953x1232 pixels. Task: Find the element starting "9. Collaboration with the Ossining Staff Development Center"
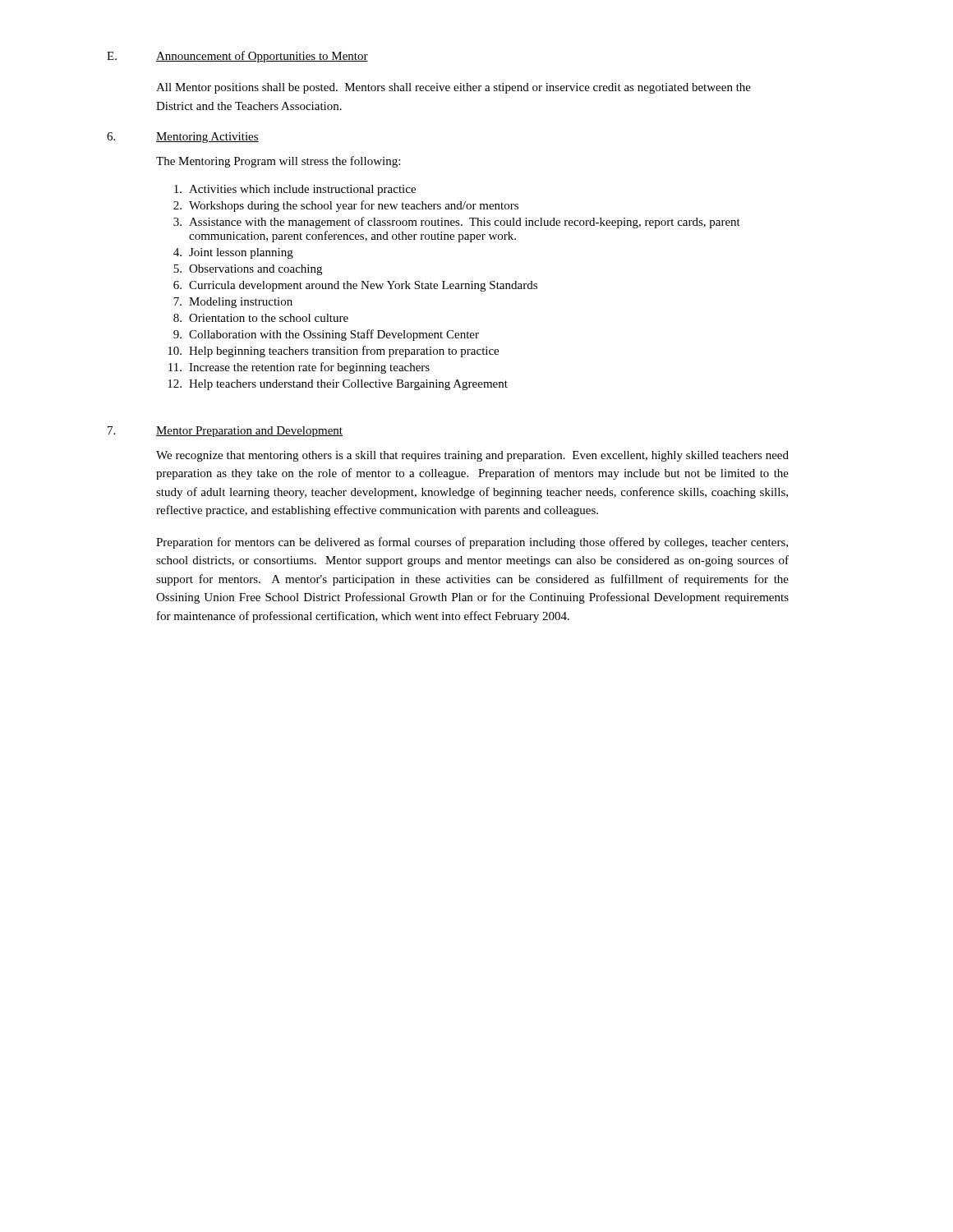[x=472, y=334]
